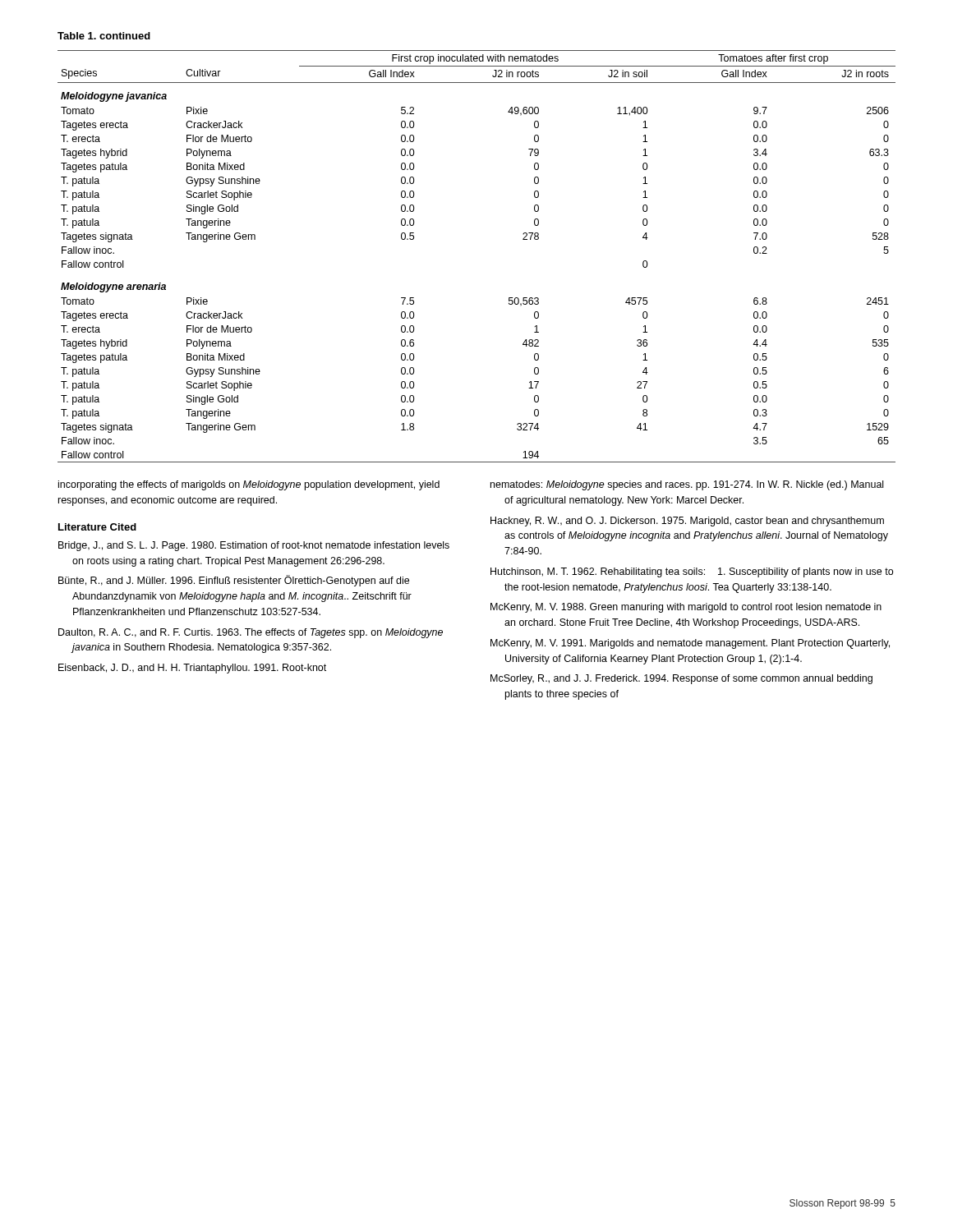Select the list item that reads "Hackney, R. W., and O. J. Dickerson. 1975."
This screenshot has height=1232, width=953.
689,536
